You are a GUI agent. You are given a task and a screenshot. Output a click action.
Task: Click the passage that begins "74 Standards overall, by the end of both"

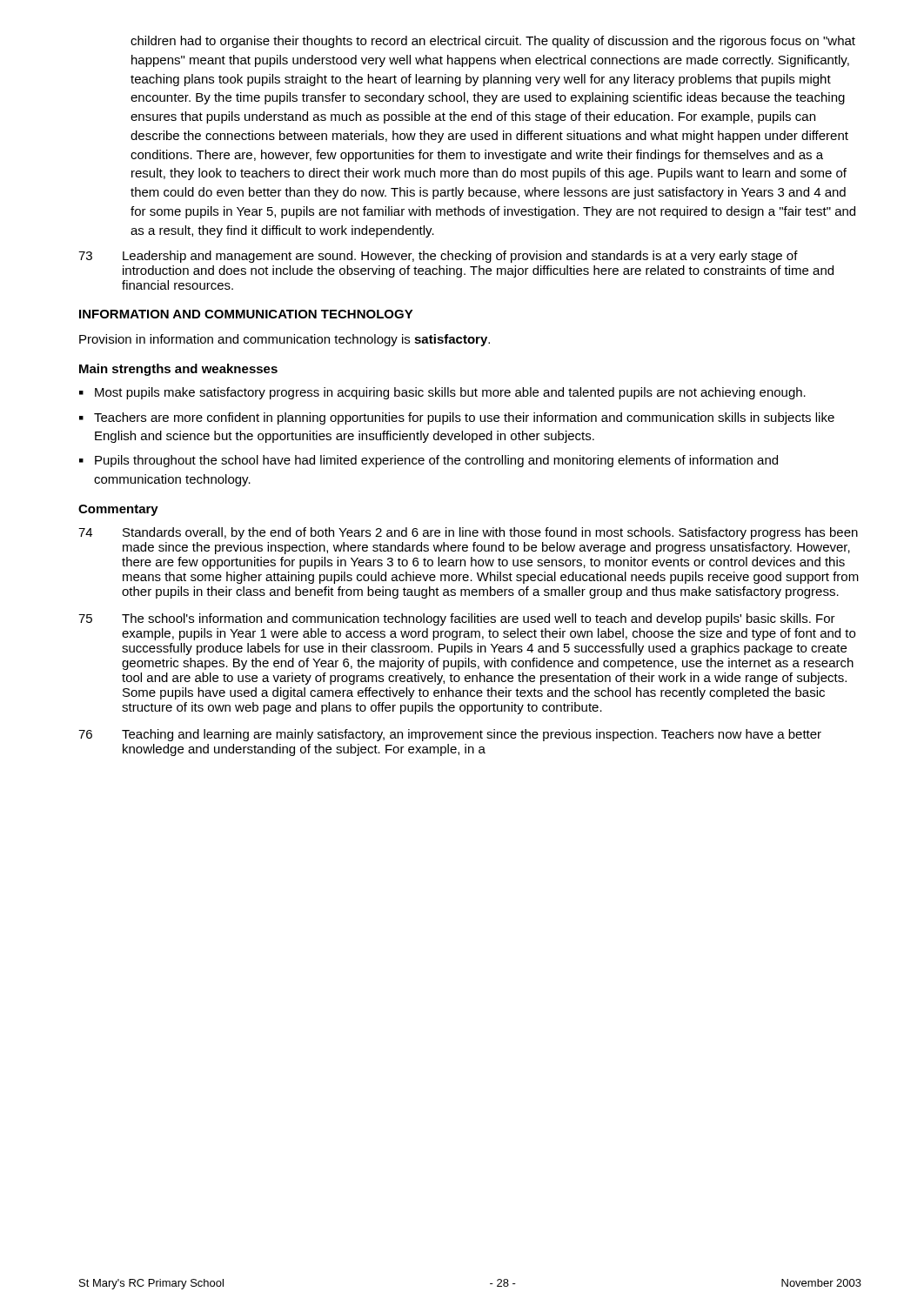(470, 561)
